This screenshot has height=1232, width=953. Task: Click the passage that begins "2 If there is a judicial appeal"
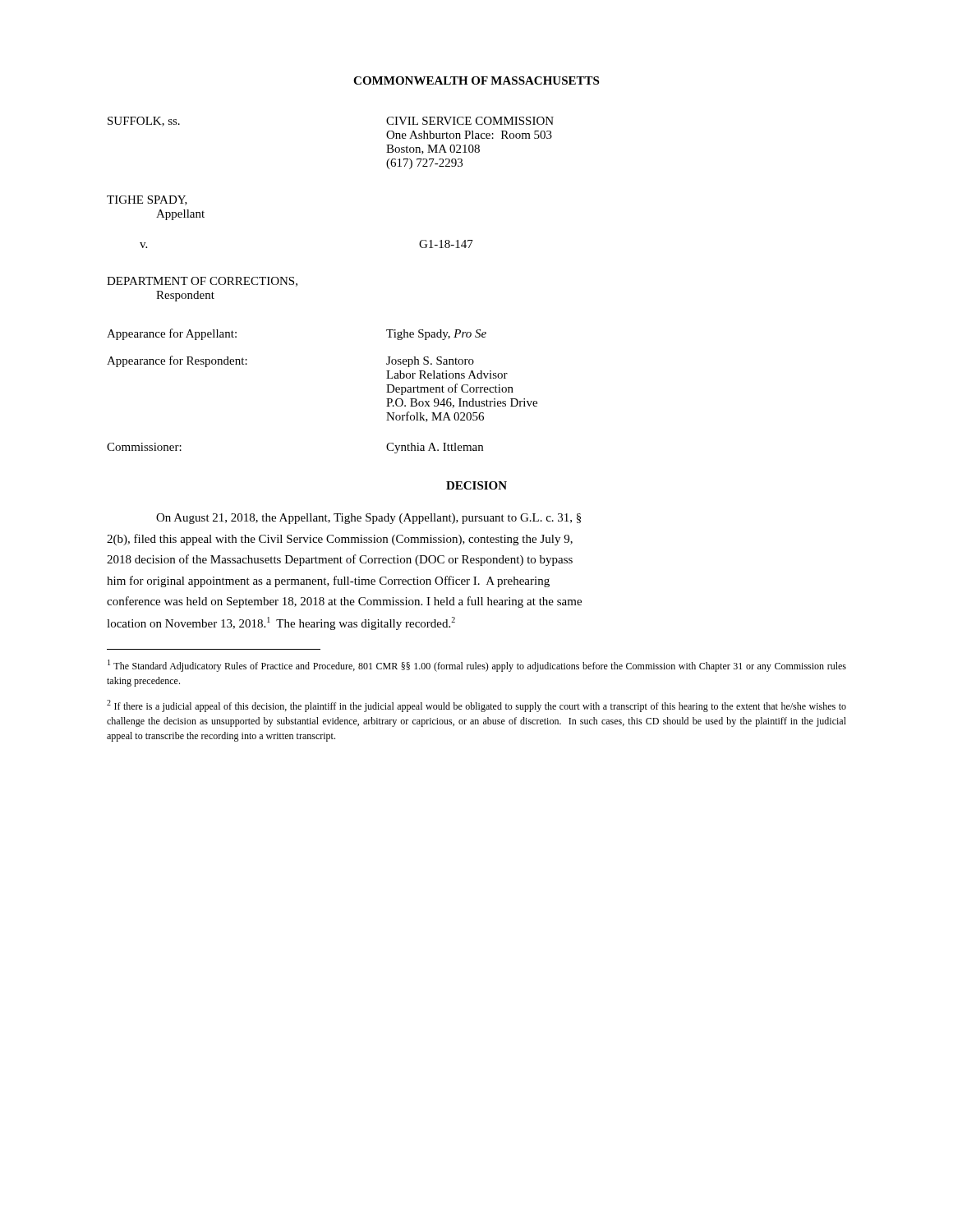point(476,720)
